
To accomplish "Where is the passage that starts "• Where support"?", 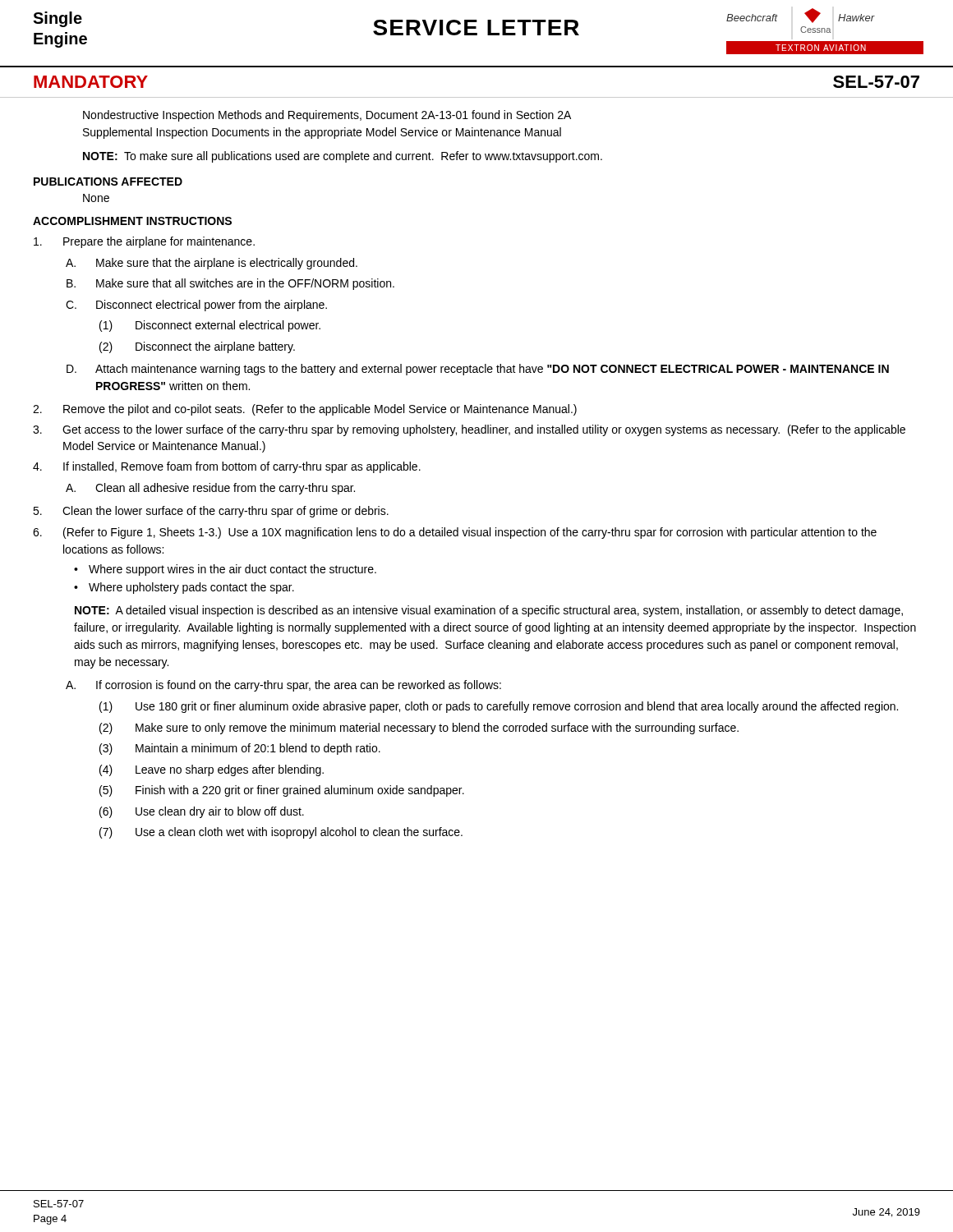I will click(225, 570).
